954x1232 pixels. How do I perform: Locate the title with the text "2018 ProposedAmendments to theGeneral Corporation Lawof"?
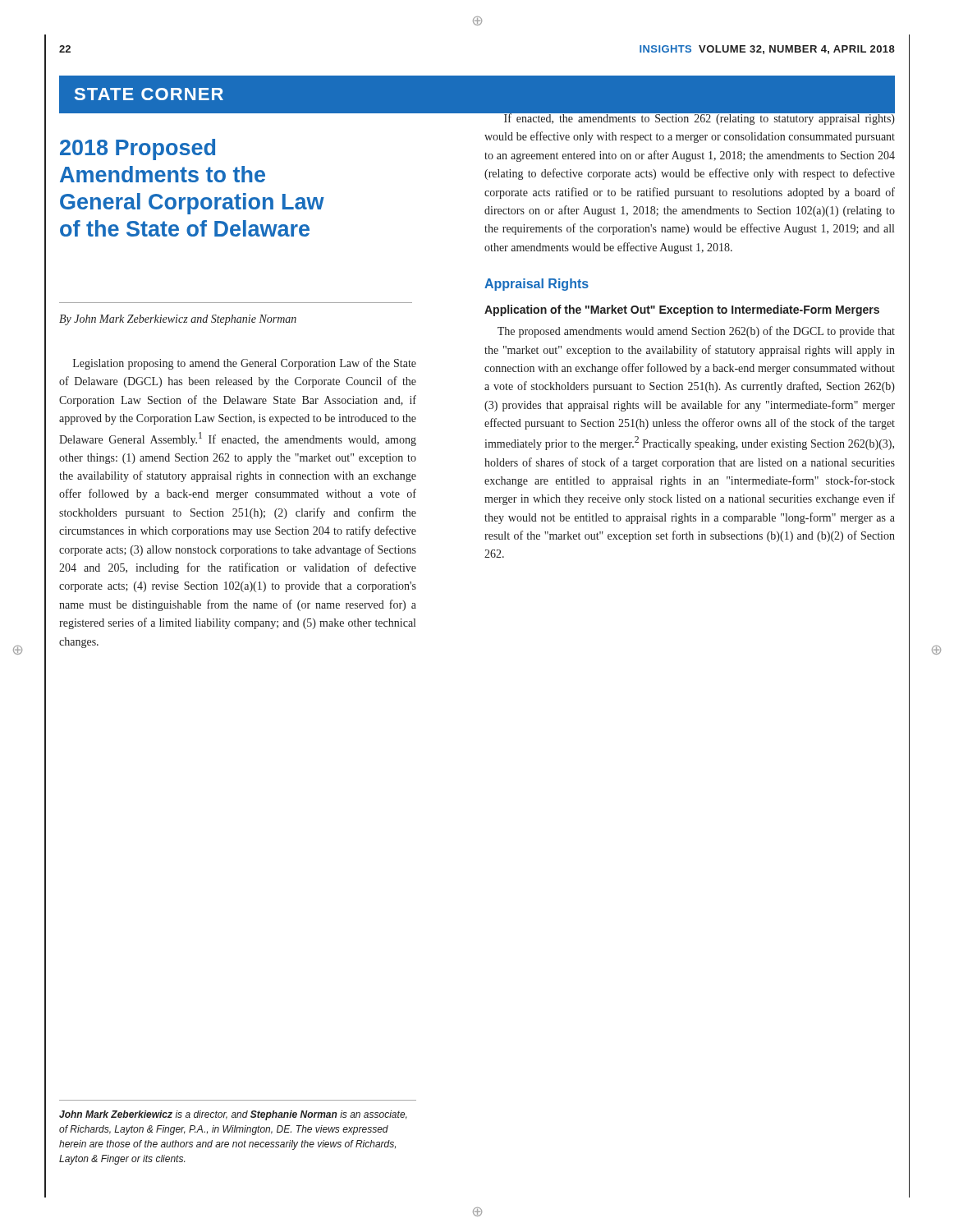point(236,189)
